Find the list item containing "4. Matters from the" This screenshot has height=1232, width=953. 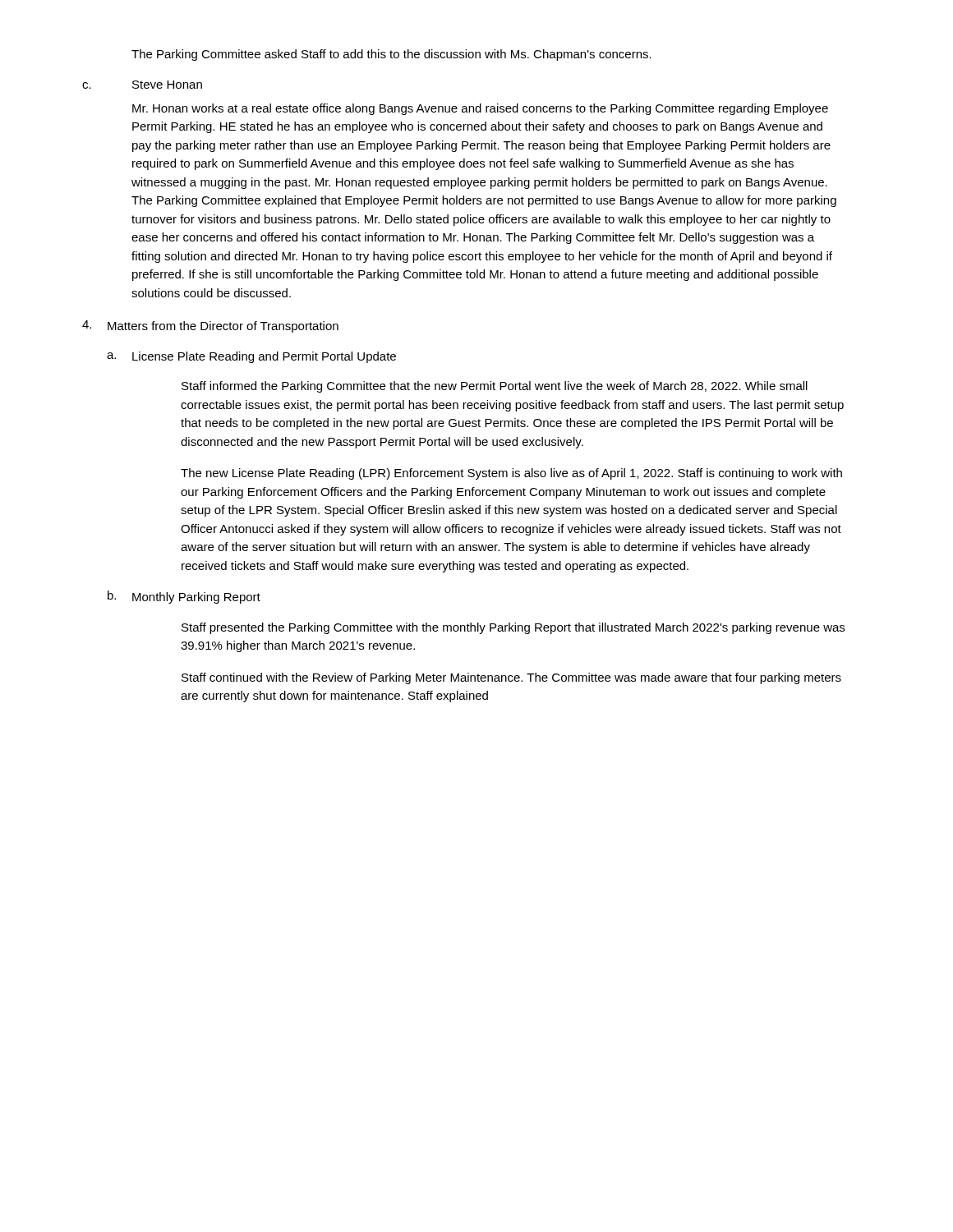click(x=210, y=326)
